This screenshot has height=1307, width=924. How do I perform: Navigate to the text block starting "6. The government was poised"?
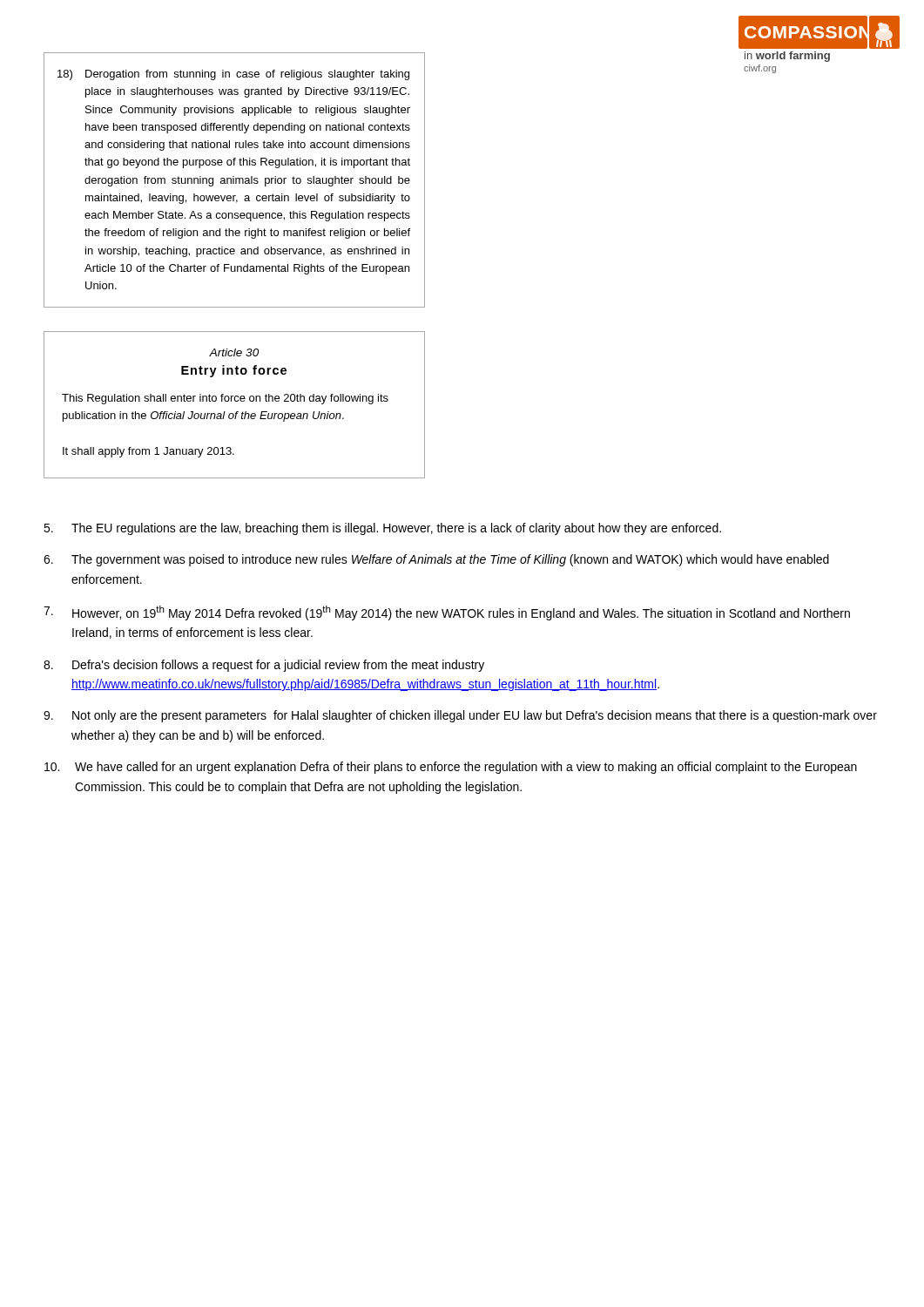point(462,570)
